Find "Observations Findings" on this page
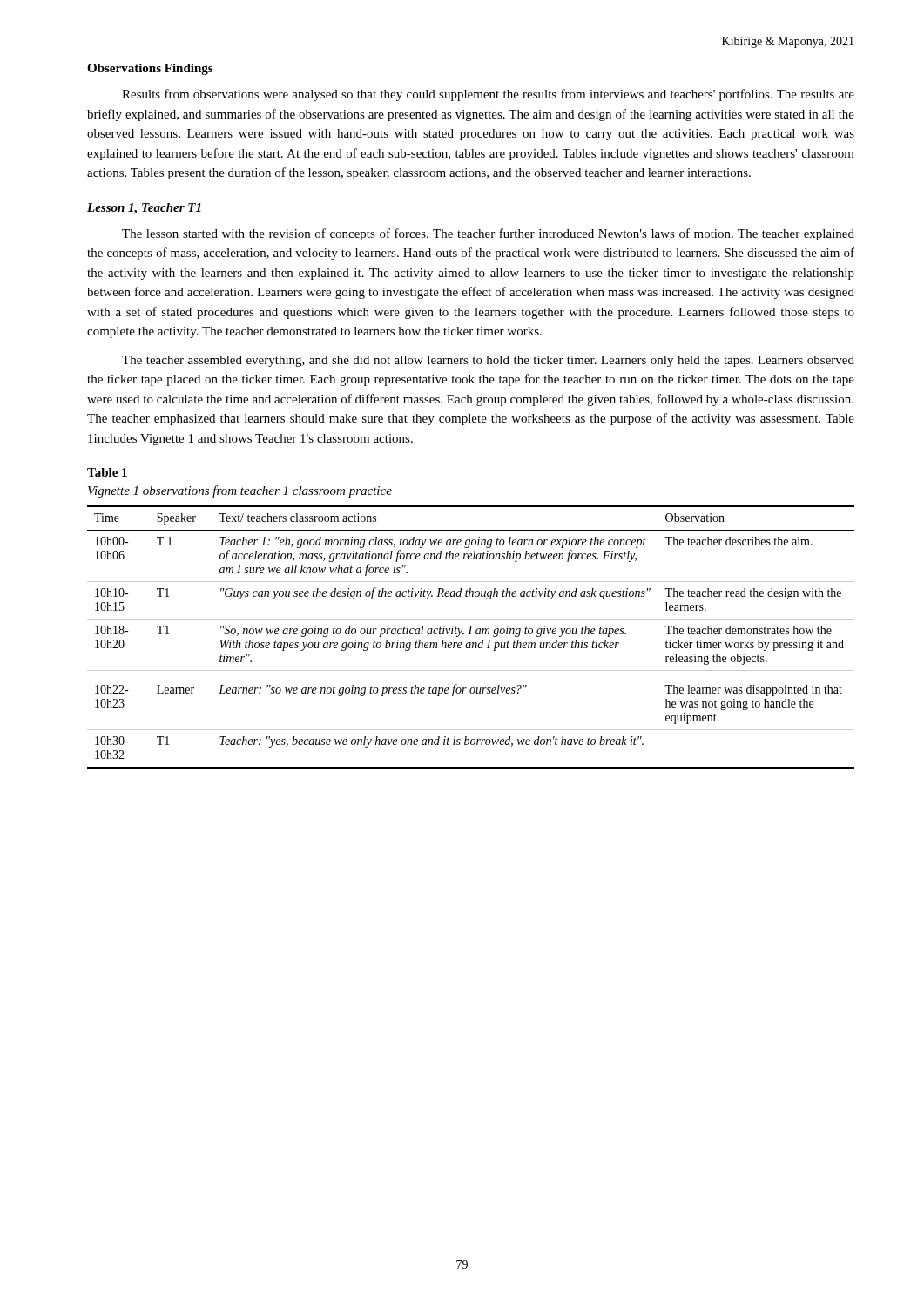Image resolution: width=924 pixels, height=1307 pixels. pyautogui.click(x=150, y=68)
